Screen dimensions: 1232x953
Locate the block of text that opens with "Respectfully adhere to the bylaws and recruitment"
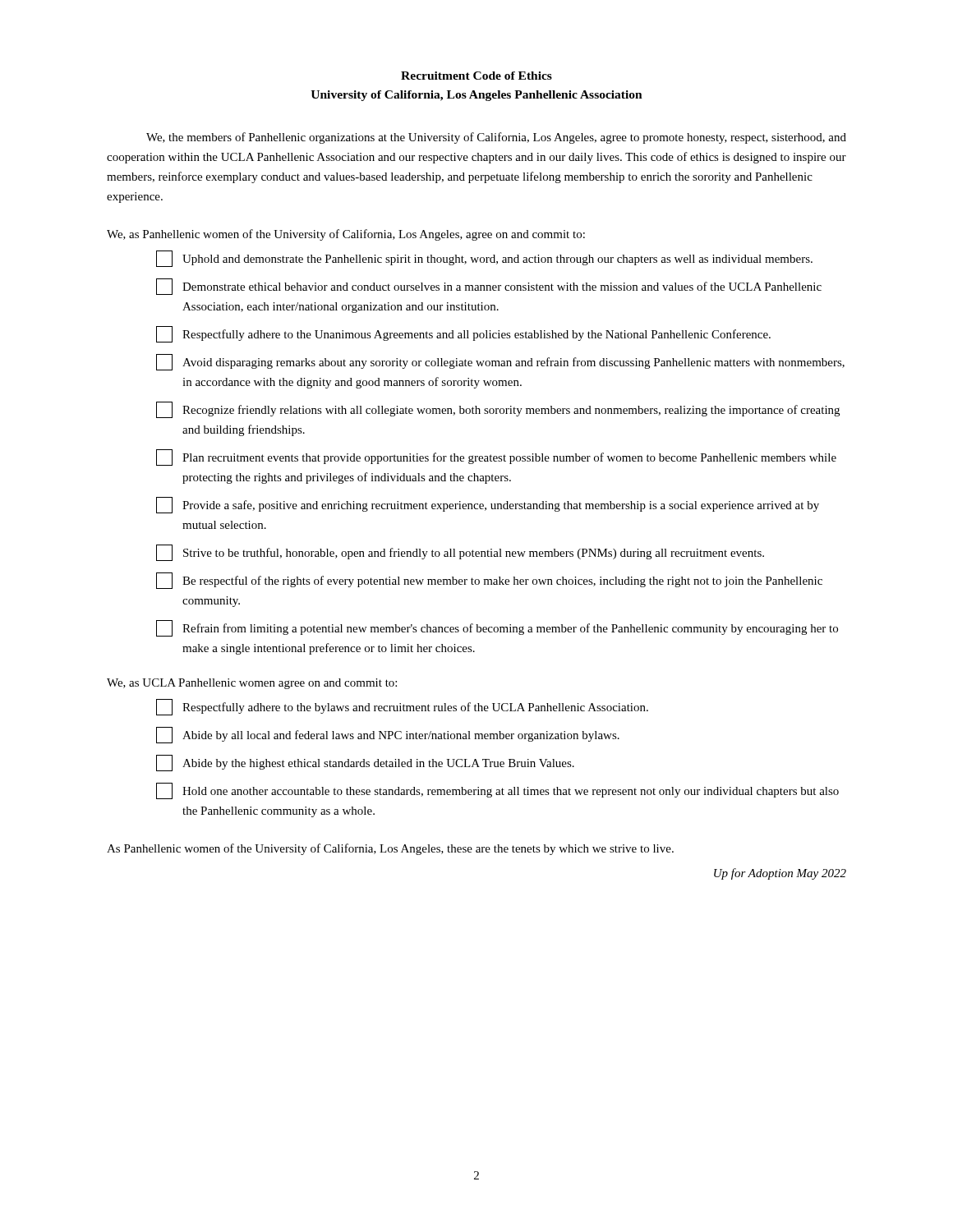pos(501,707)
